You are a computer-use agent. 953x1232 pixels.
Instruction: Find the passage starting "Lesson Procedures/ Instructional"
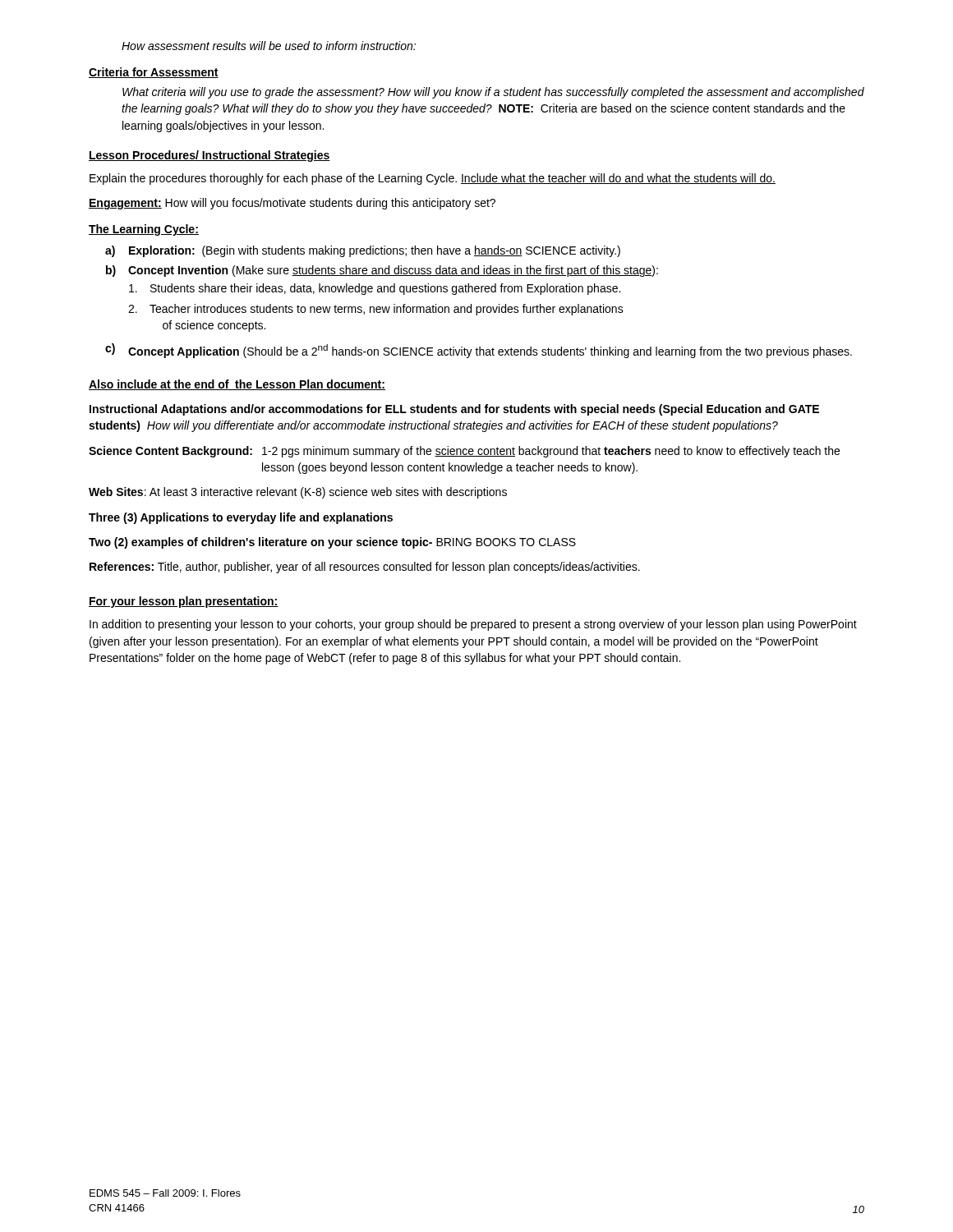click(x=209, y=155)
